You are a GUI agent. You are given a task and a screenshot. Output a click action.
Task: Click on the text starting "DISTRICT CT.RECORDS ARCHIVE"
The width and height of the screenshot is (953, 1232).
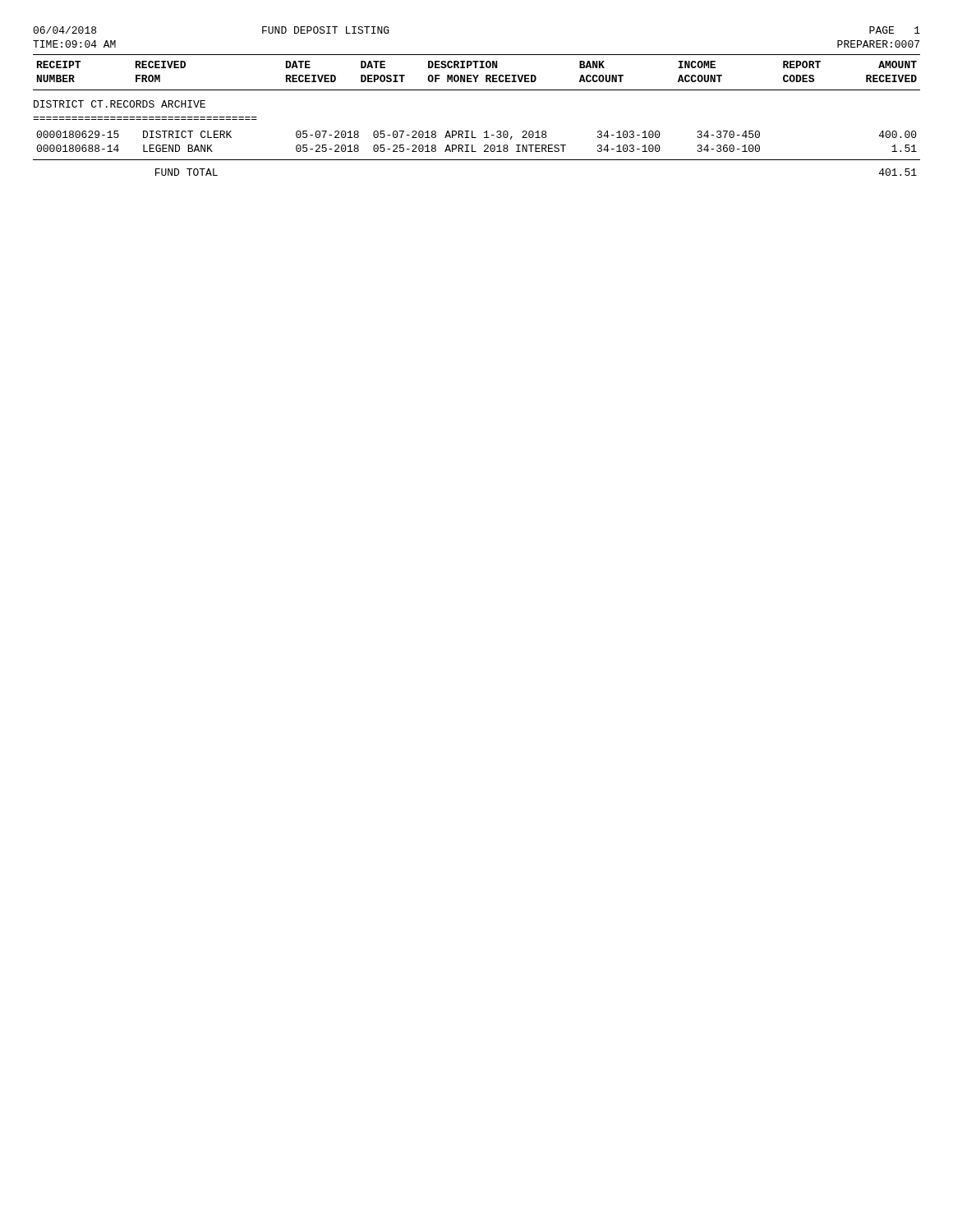(119, 105)
